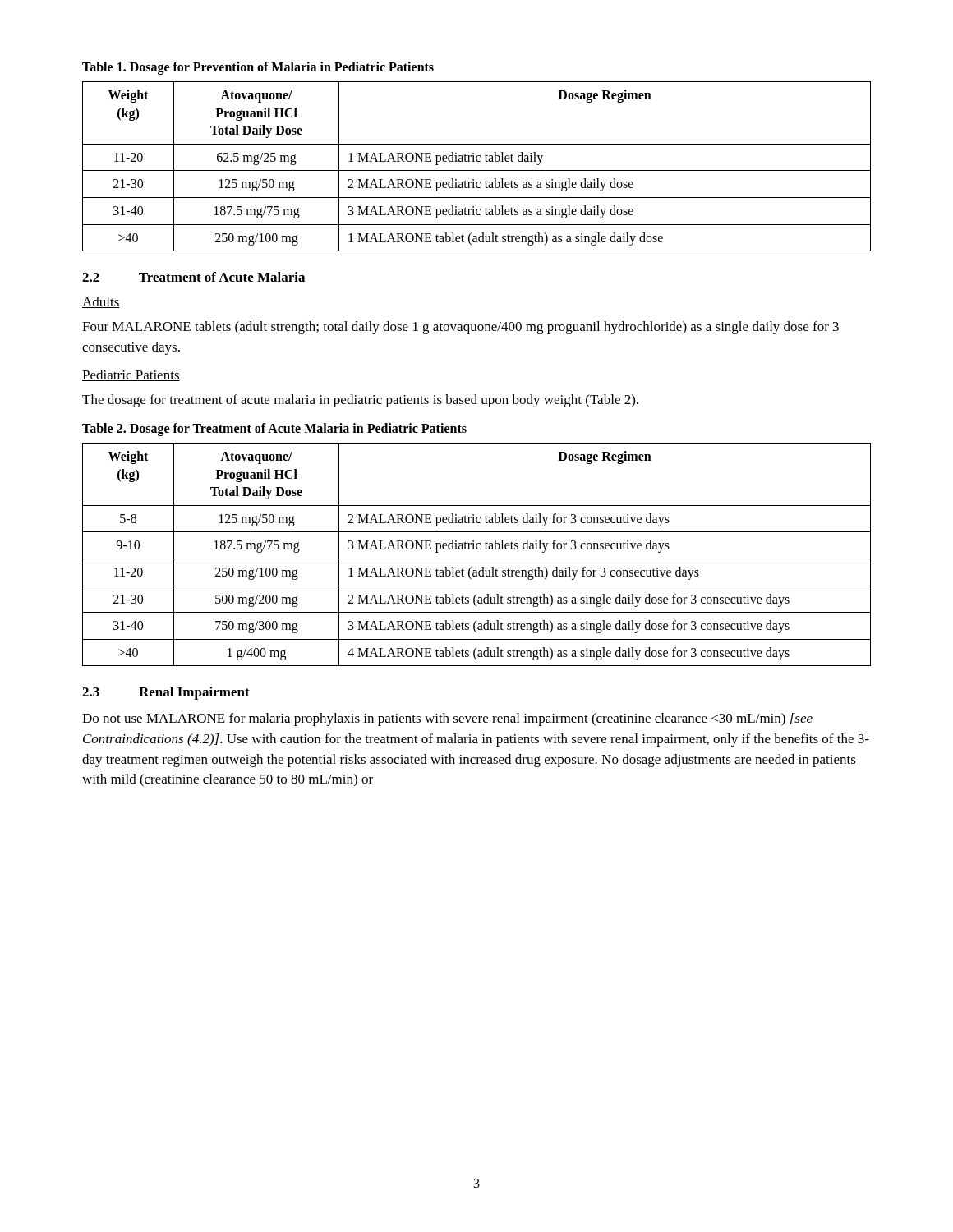Screen dimensions: 1232x953
Task: Locate the region starting "2.3 Renal Impairment"
Action: click(166, 692)
